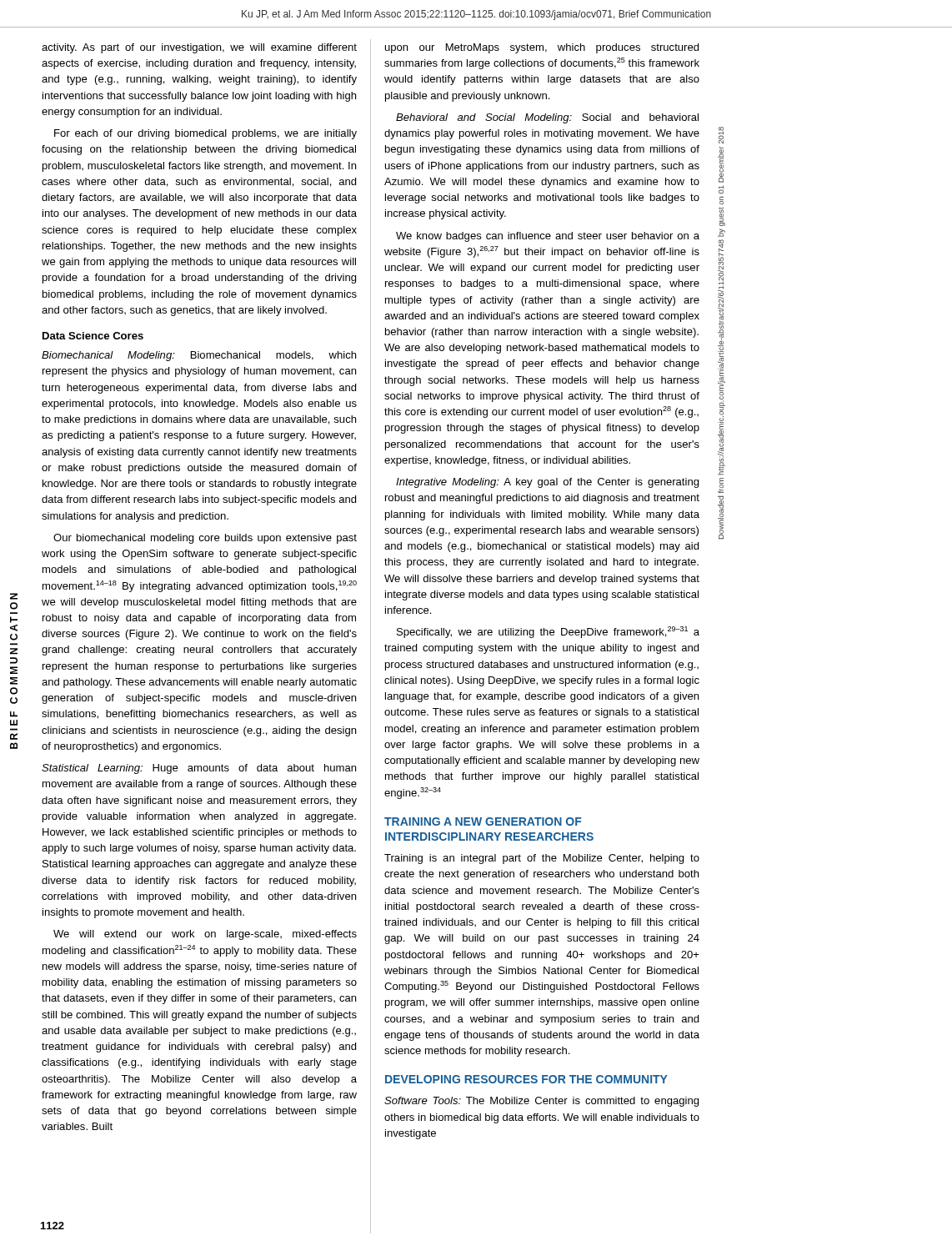This screenshot has height=1251, width=952.
Task: Click on the text starting "We will extend our work on"
Action: pos(199,1030)
